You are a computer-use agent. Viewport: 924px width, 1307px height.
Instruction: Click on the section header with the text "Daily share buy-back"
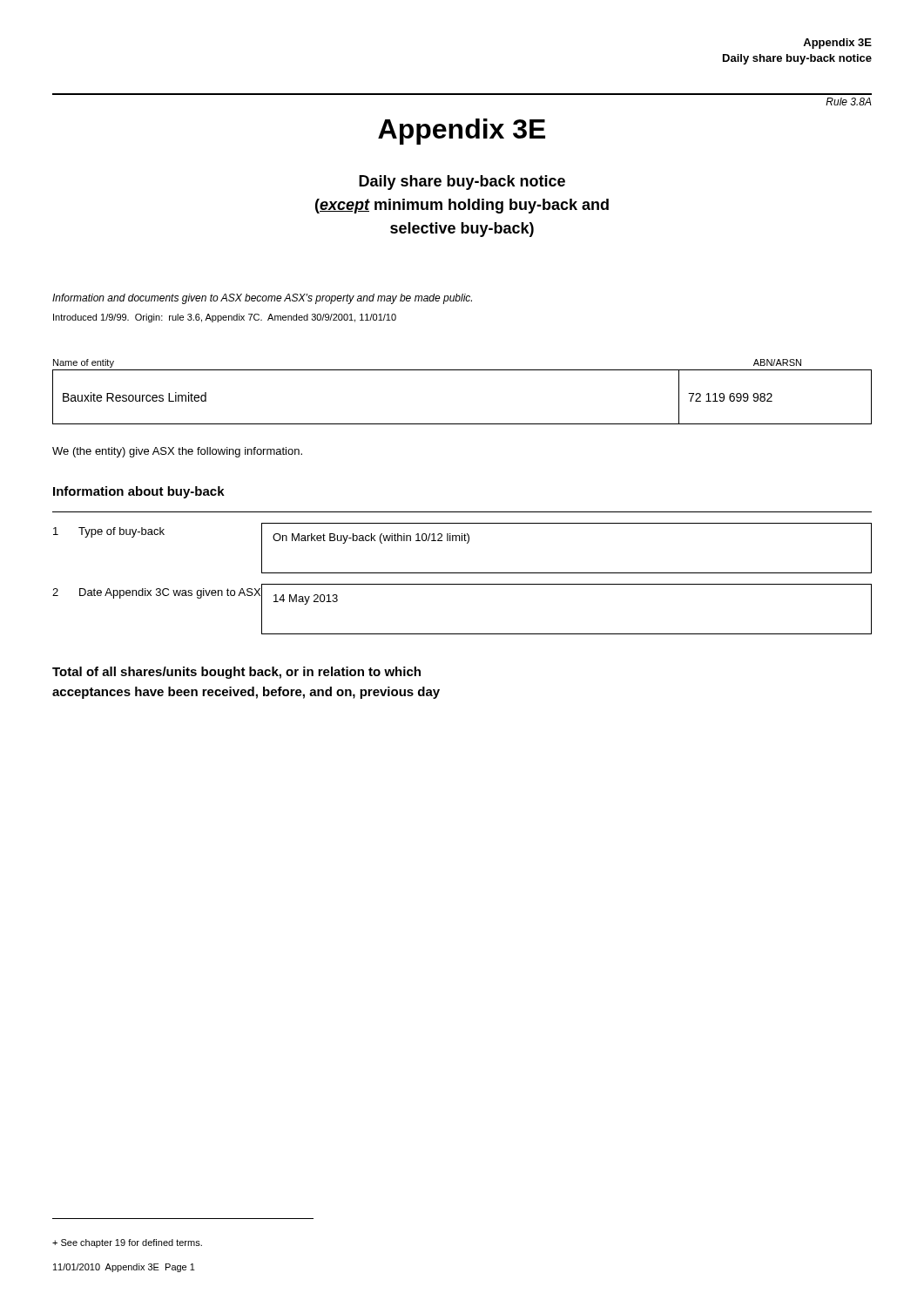462,205
